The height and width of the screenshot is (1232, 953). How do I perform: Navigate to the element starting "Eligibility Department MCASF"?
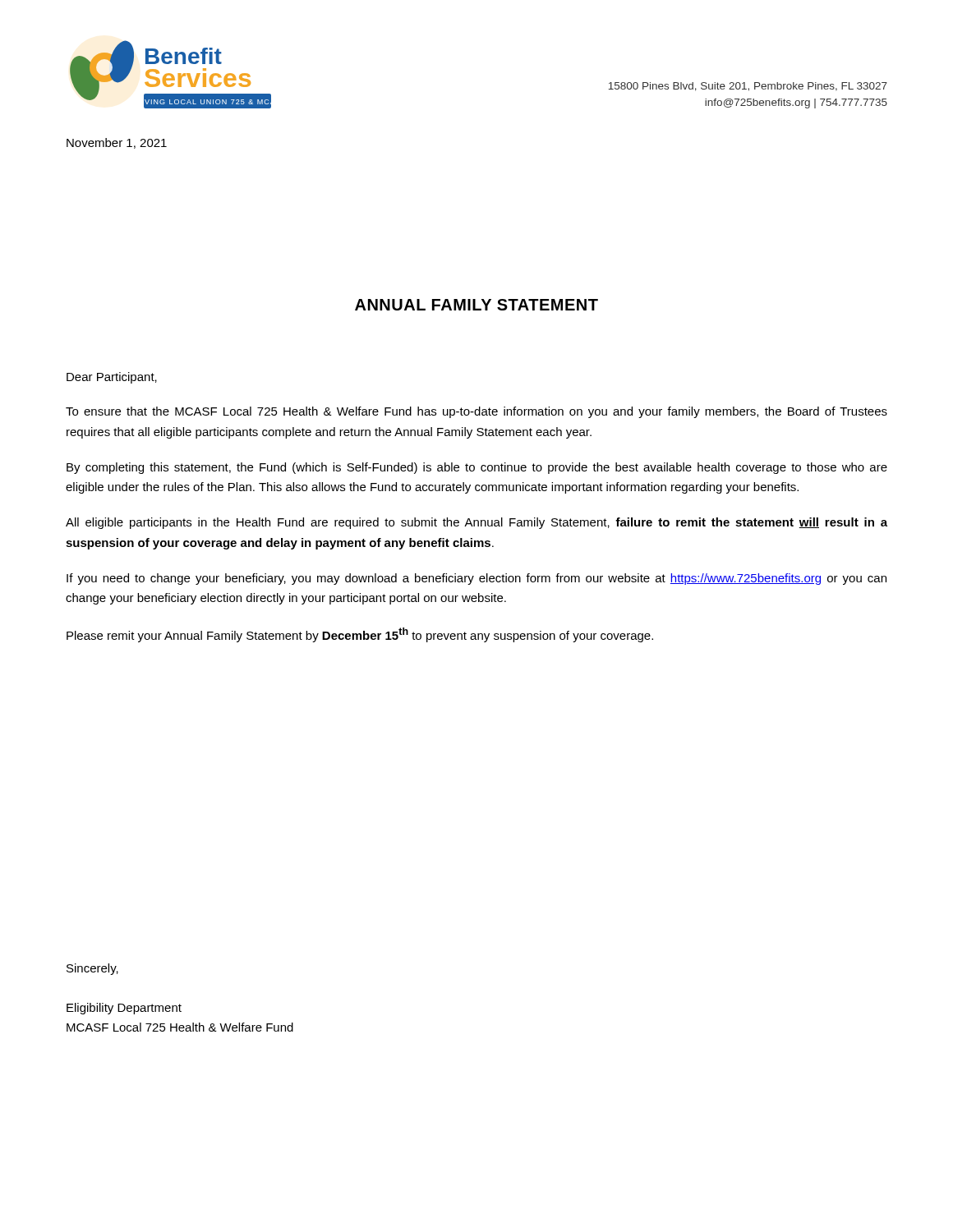(180, 1017)
